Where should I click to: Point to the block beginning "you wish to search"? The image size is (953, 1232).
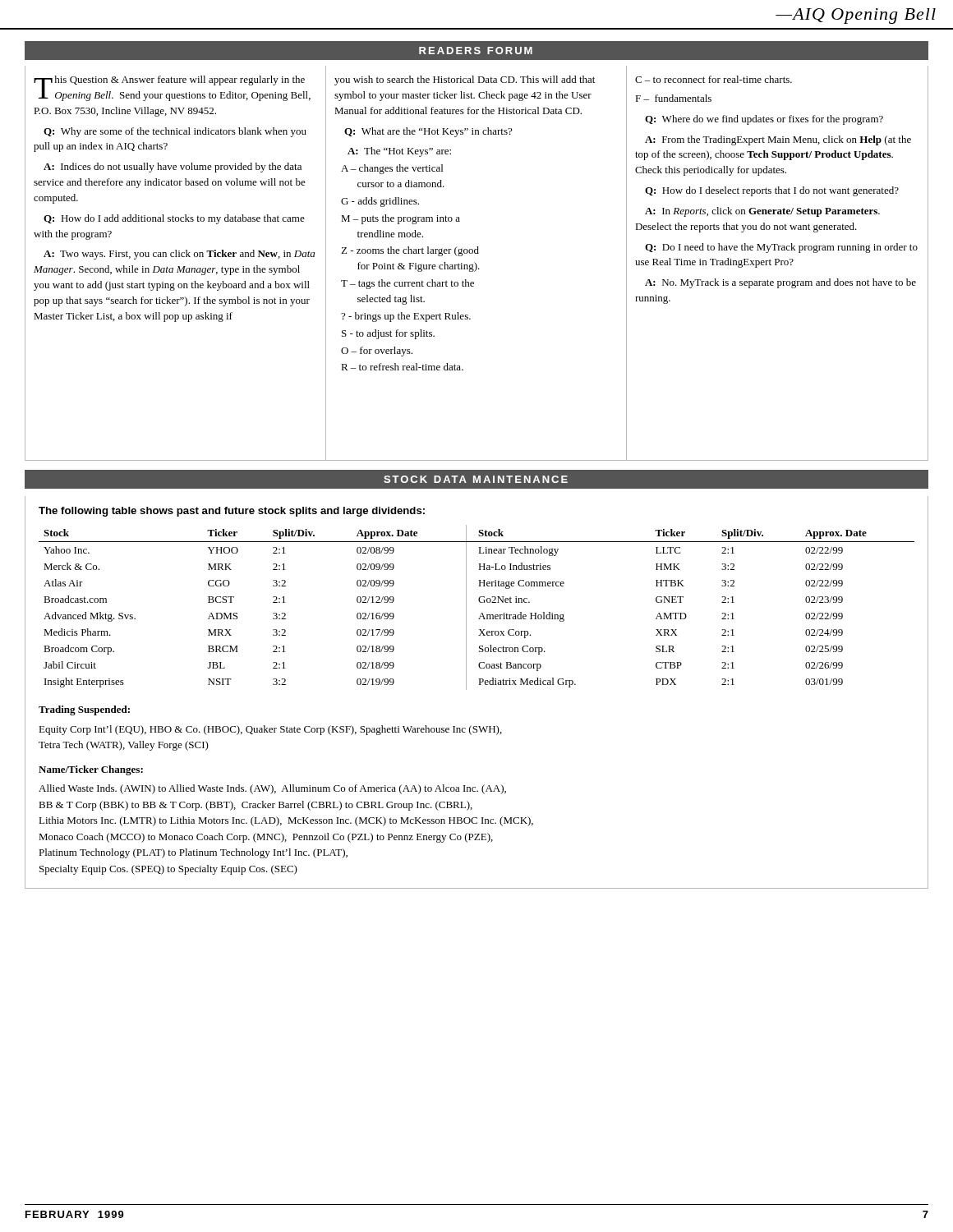click(x=465, y=80)
